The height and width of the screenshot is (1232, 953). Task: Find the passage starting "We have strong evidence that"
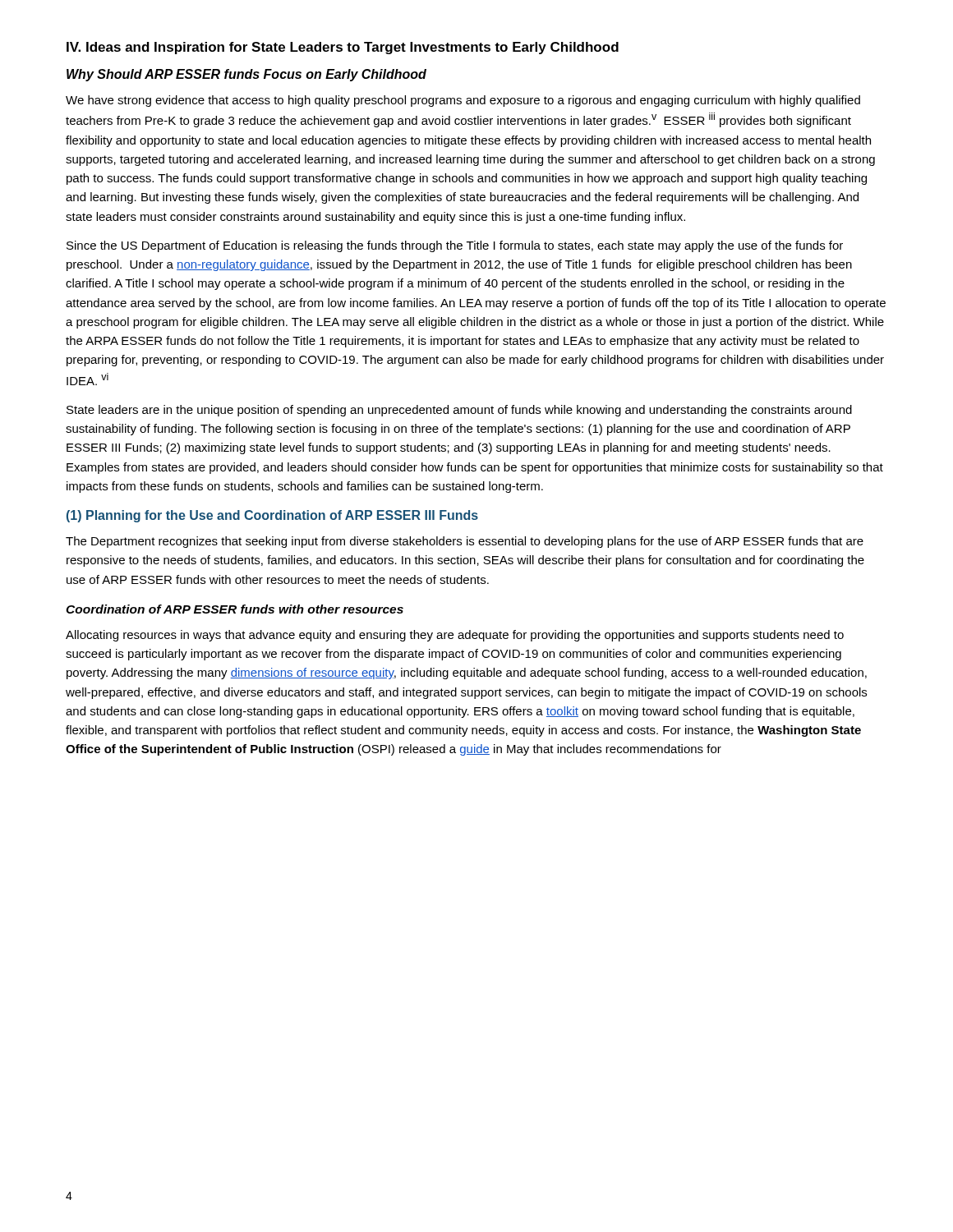pos(476,158)
